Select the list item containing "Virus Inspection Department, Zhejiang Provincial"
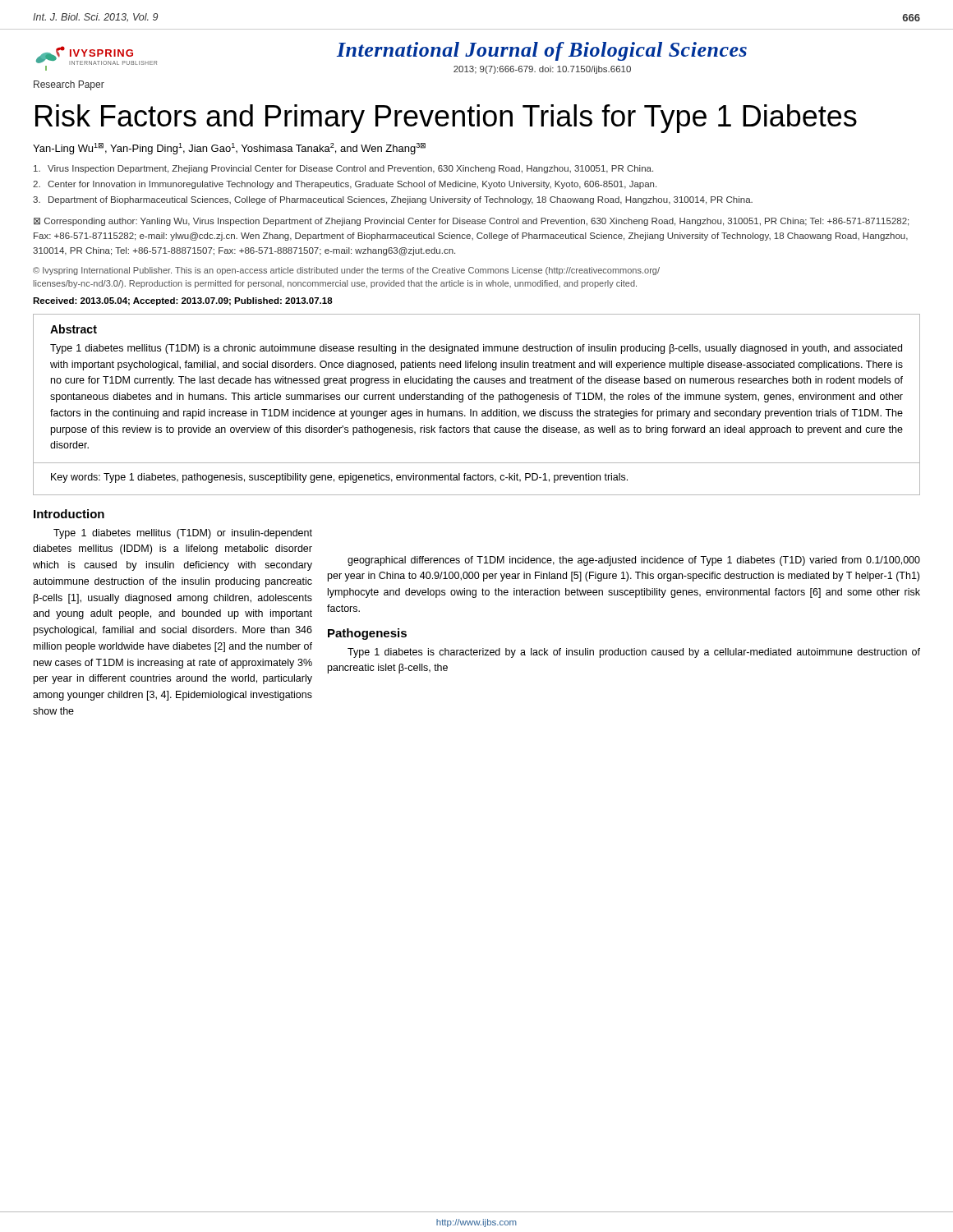Screen dimensions: 1232x953 click(x=343, y=169)
